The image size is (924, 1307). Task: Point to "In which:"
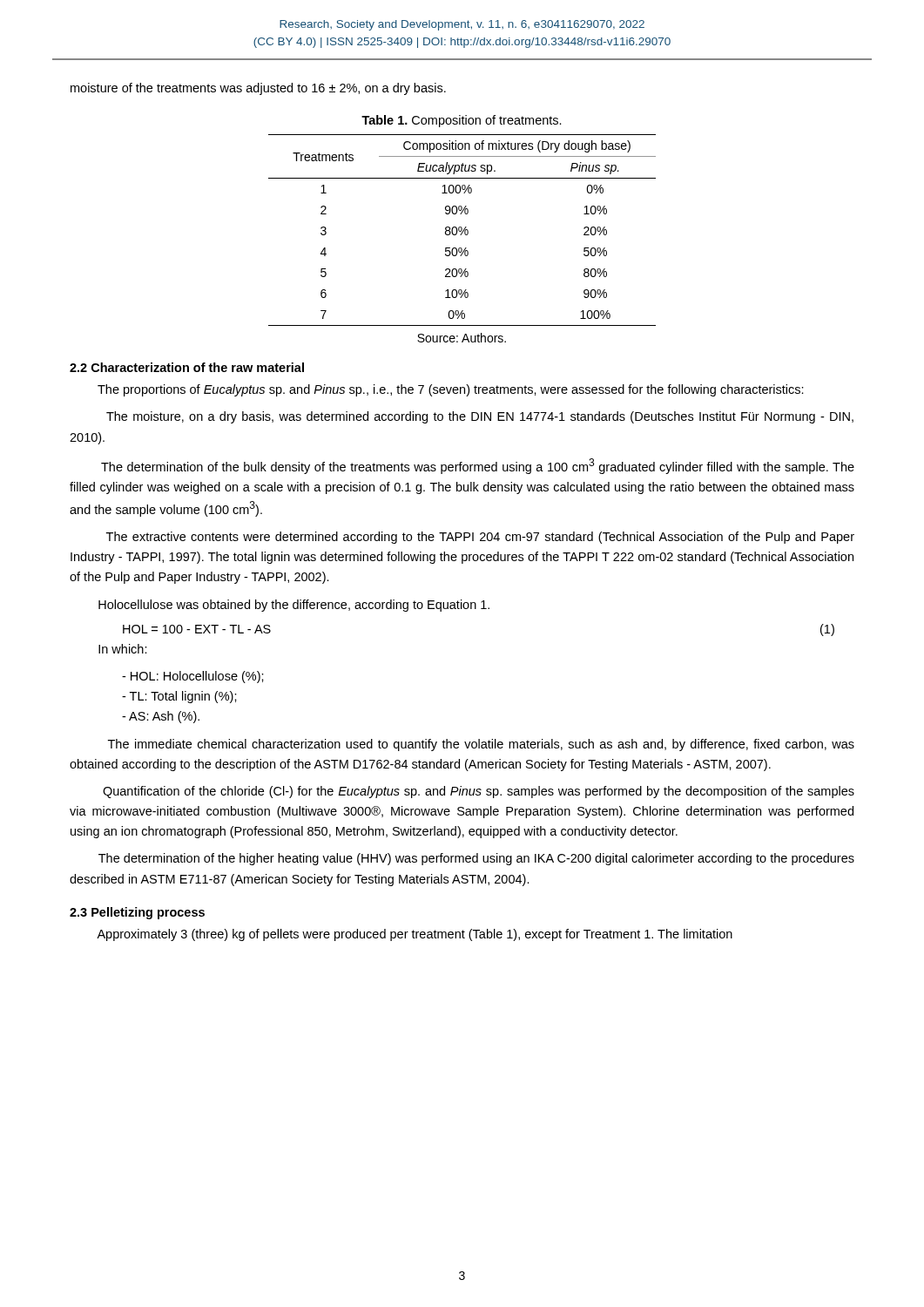109,649
